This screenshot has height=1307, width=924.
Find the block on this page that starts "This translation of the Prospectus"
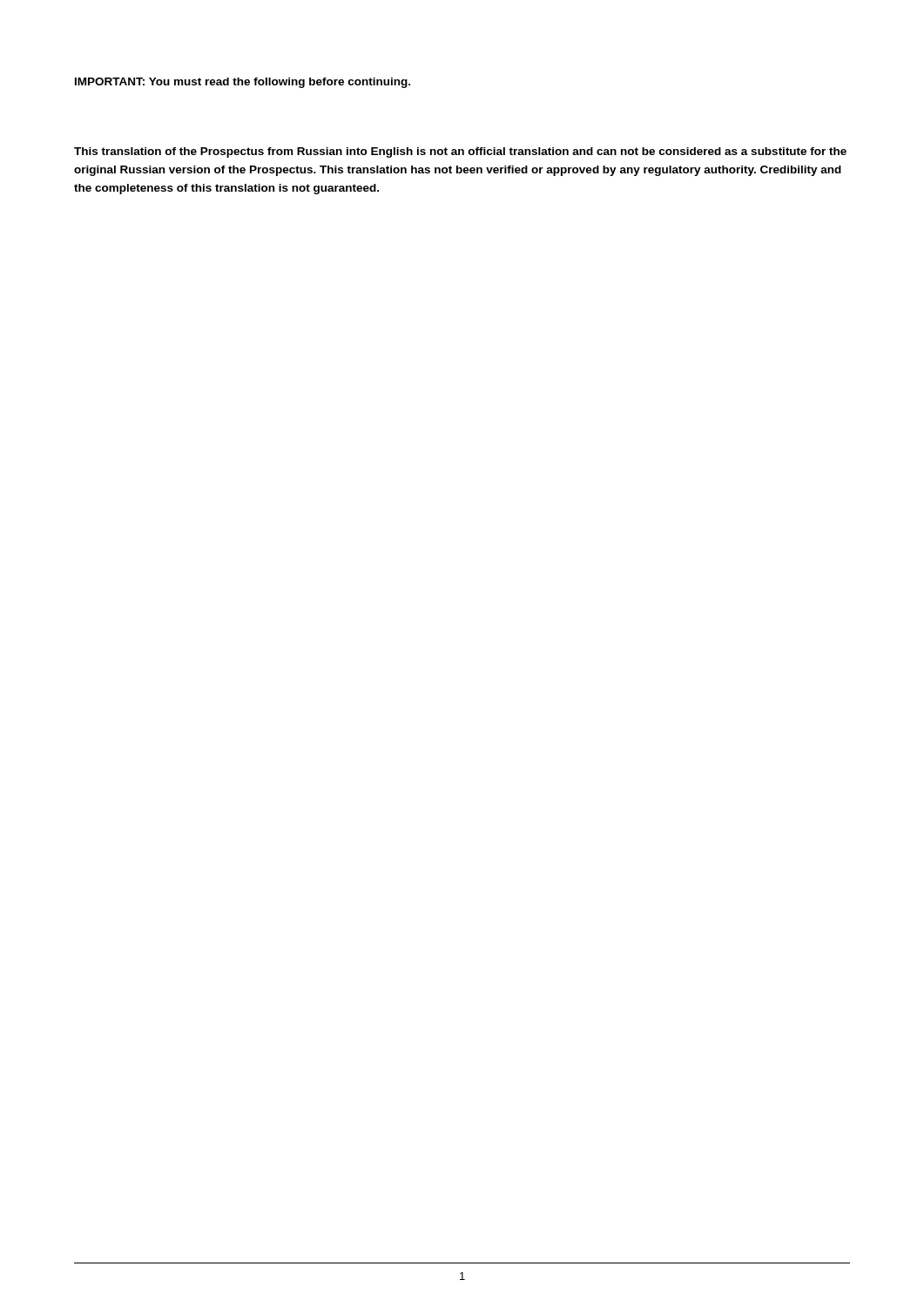click(x=460, y=169)
